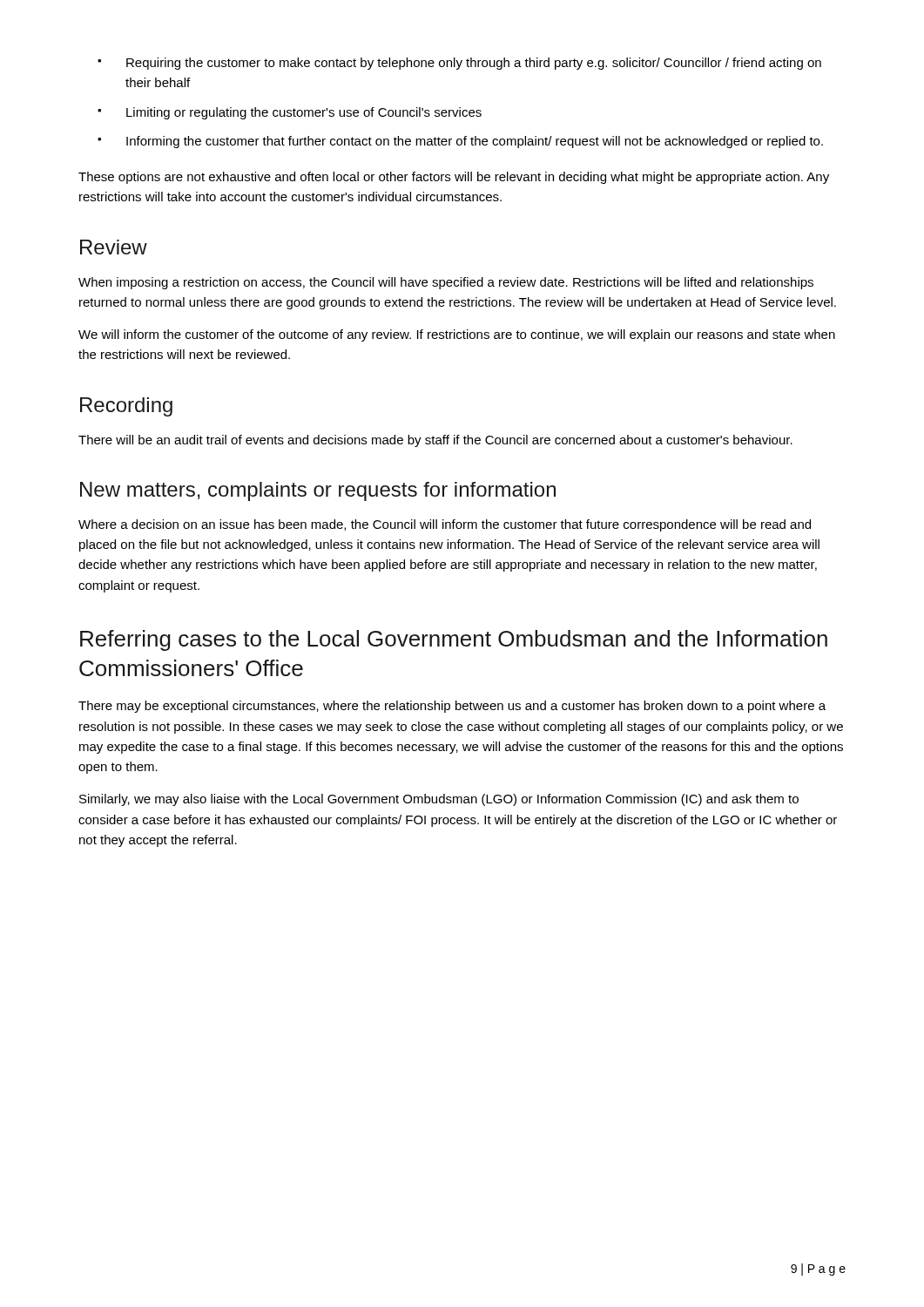Where is the passage that starts "There may be exceptional"?
The height and width of the screenshot is (1307, 924).
tap(461, 736)
